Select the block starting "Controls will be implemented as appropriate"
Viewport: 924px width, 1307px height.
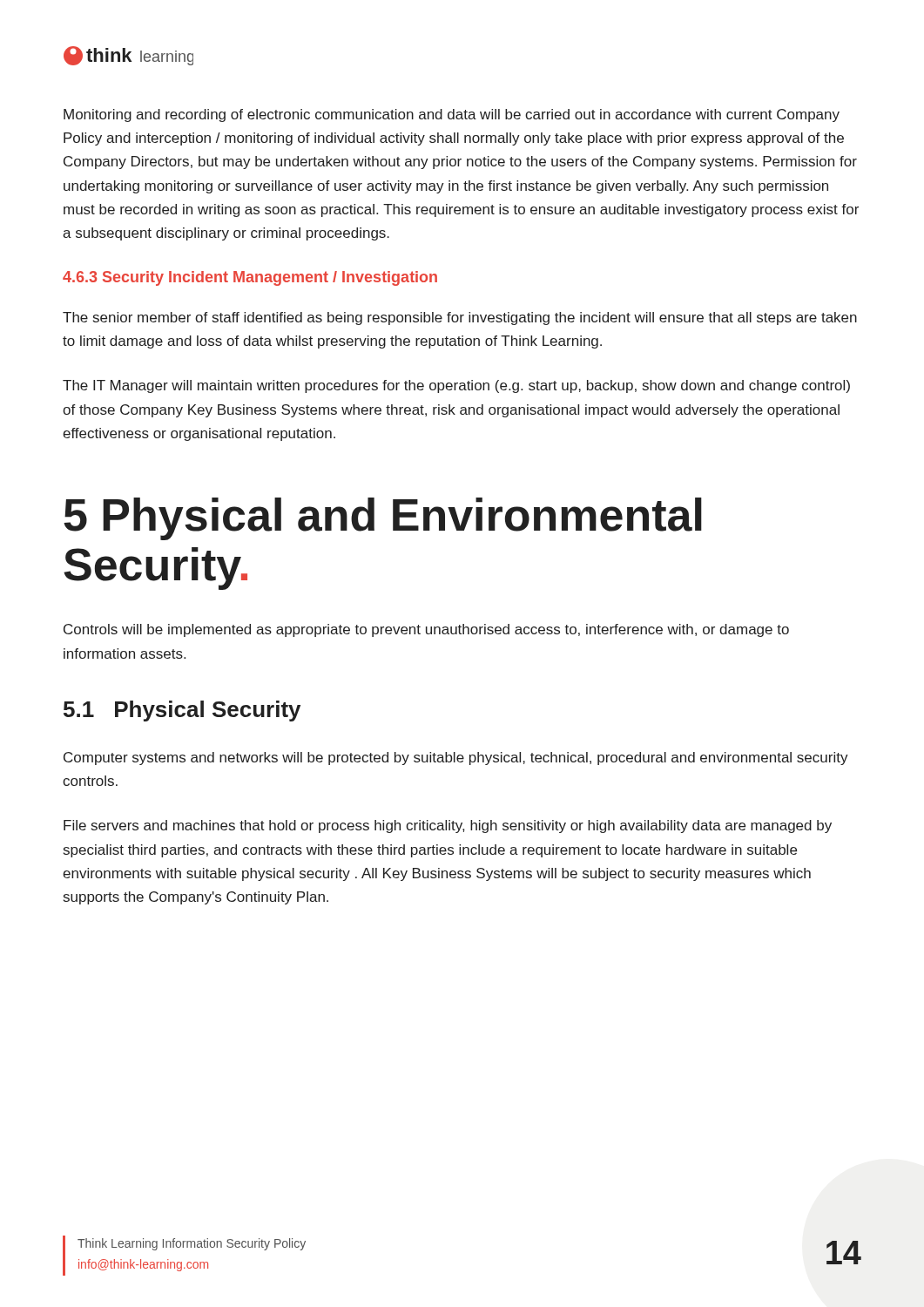coord(426,642)
